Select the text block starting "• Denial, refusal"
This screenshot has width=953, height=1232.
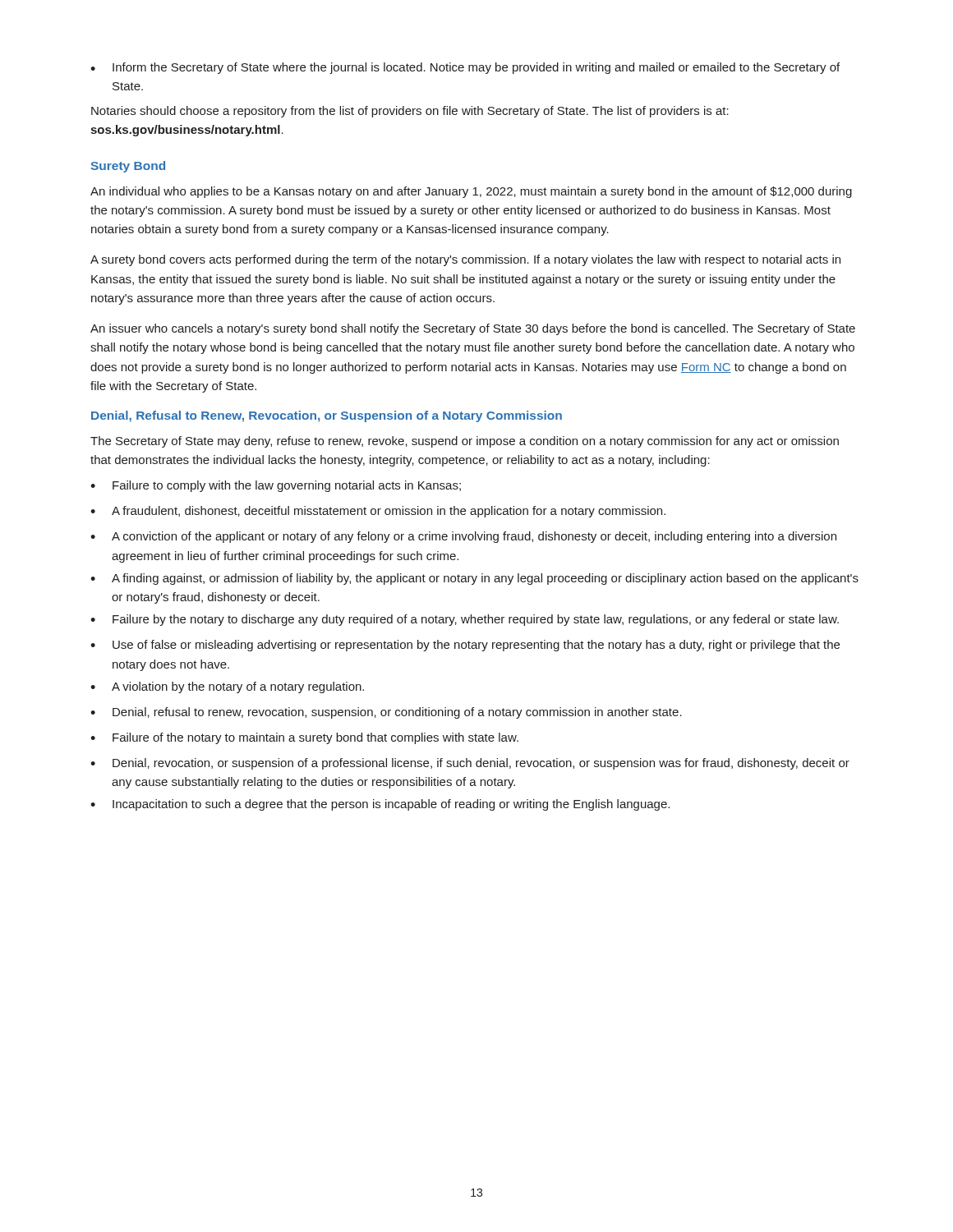pyautogui.click(x=476, y=713)
